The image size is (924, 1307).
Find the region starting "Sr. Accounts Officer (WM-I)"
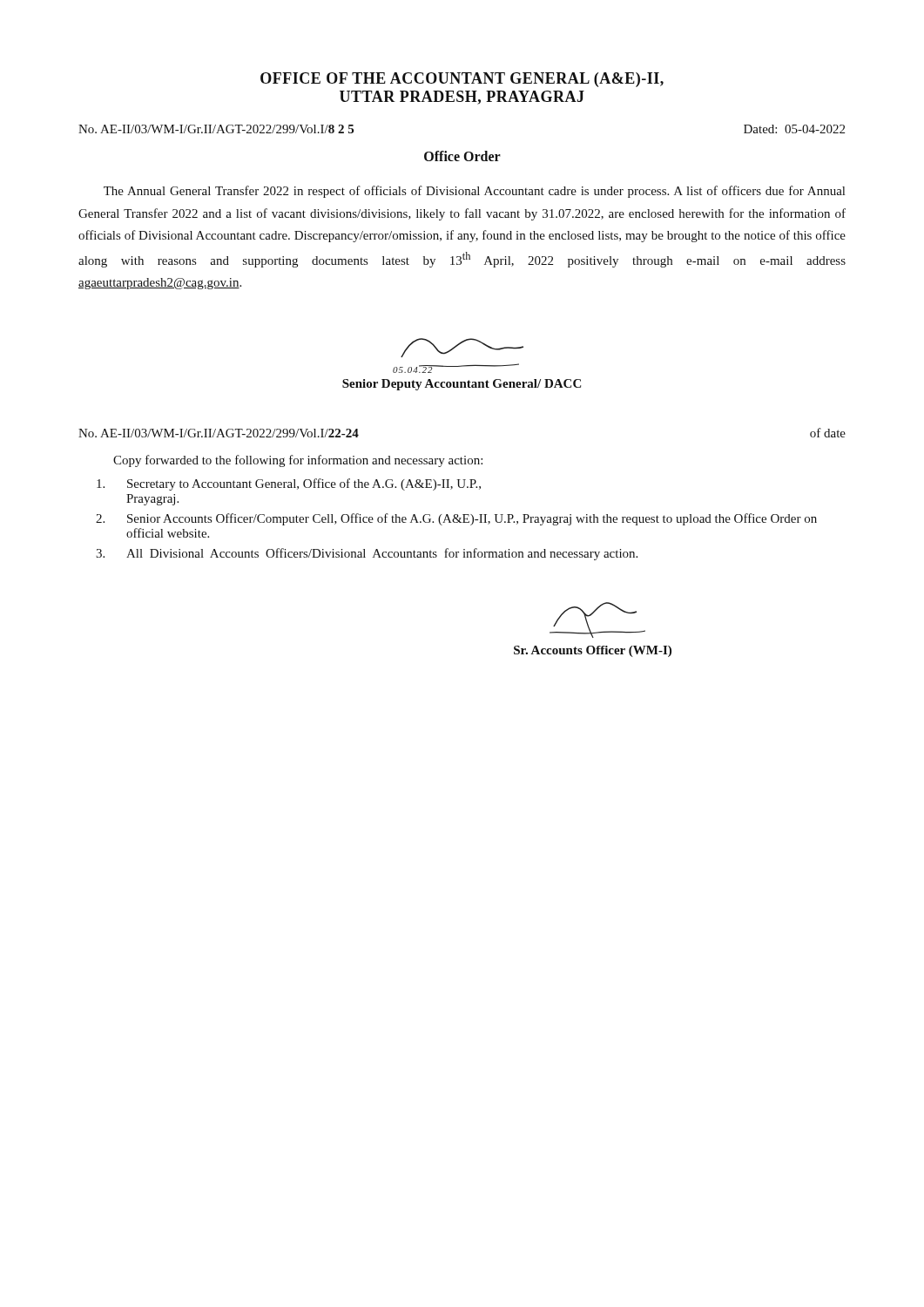tap(593, 622)
